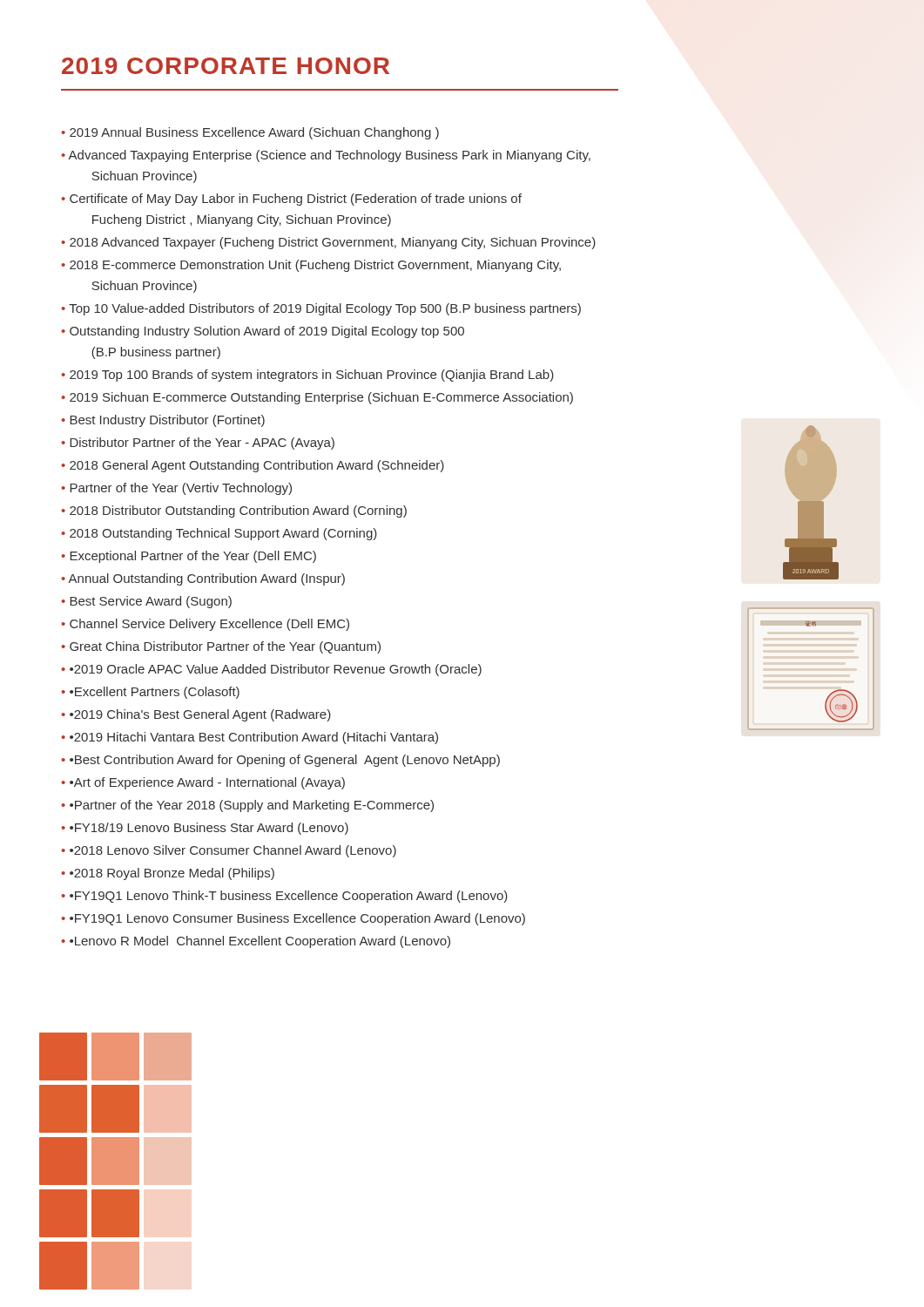Where is the passage that starts "2018 E-commerce Demonstration Unit (Fucheng District Government, Mianyang"?

point(316,275)
